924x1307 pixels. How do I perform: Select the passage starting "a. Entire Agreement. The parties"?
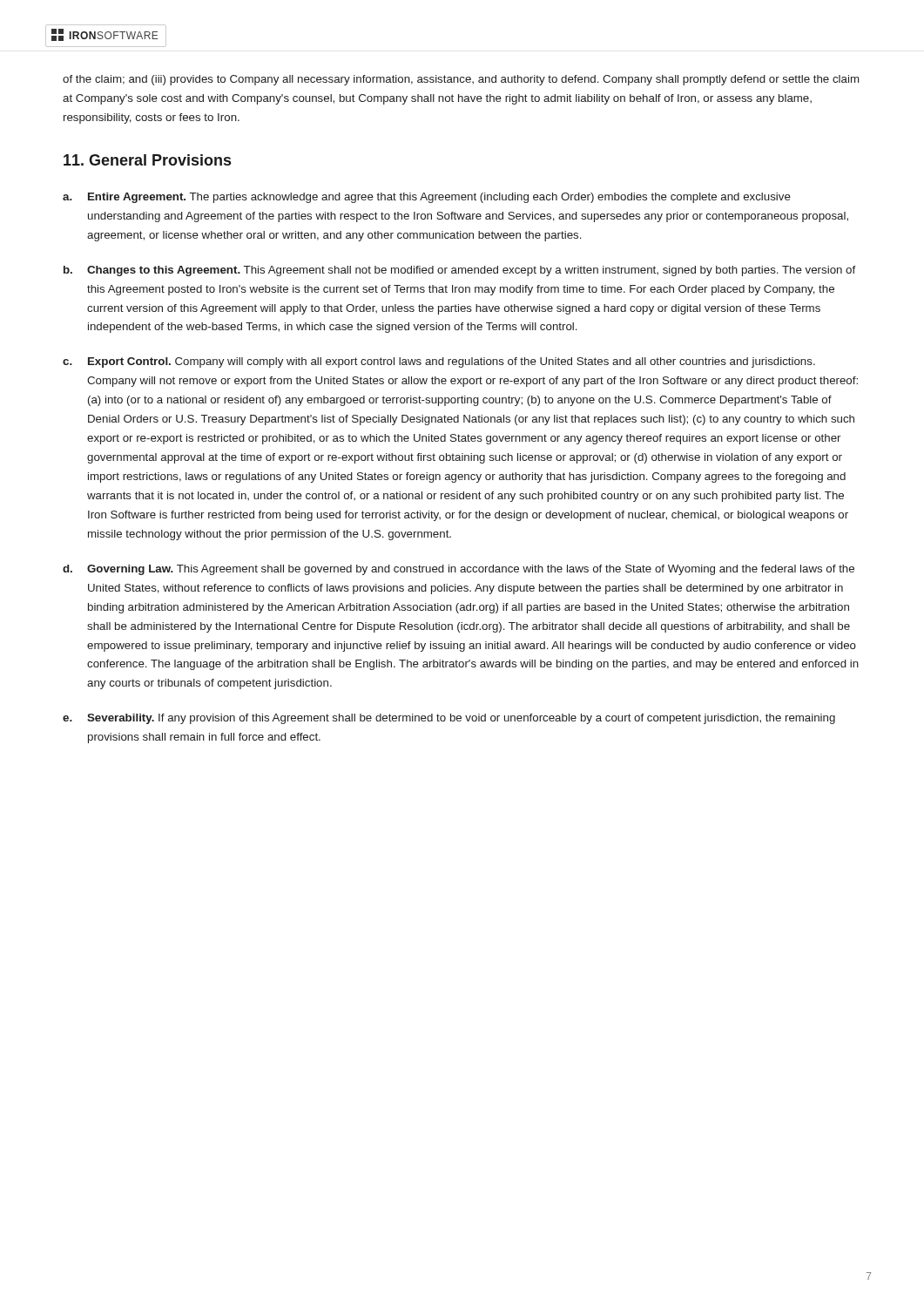[x=462, y=216]
